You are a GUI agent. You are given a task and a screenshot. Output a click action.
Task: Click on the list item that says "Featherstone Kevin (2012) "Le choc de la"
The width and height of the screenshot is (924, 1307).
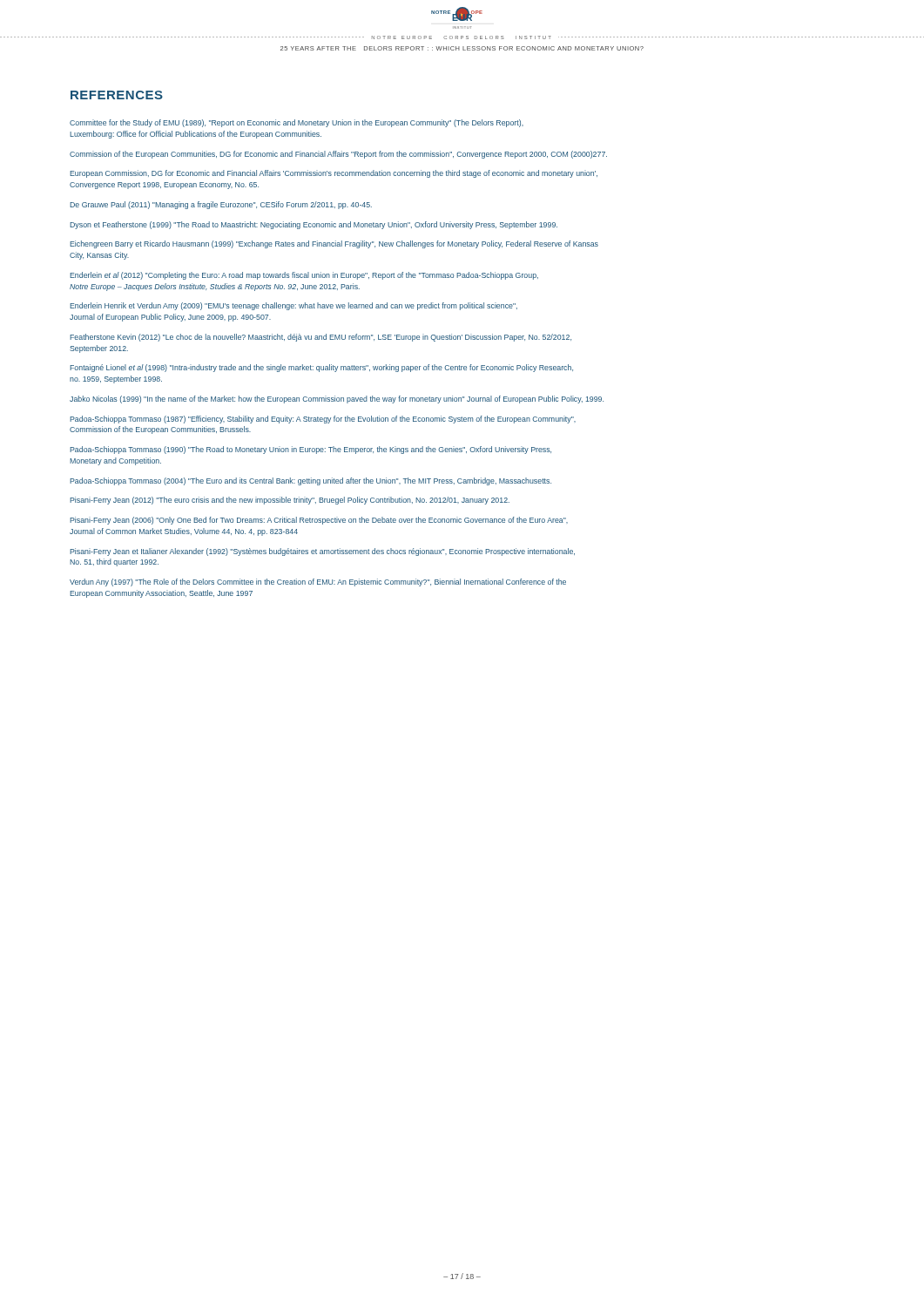(321, 343)
